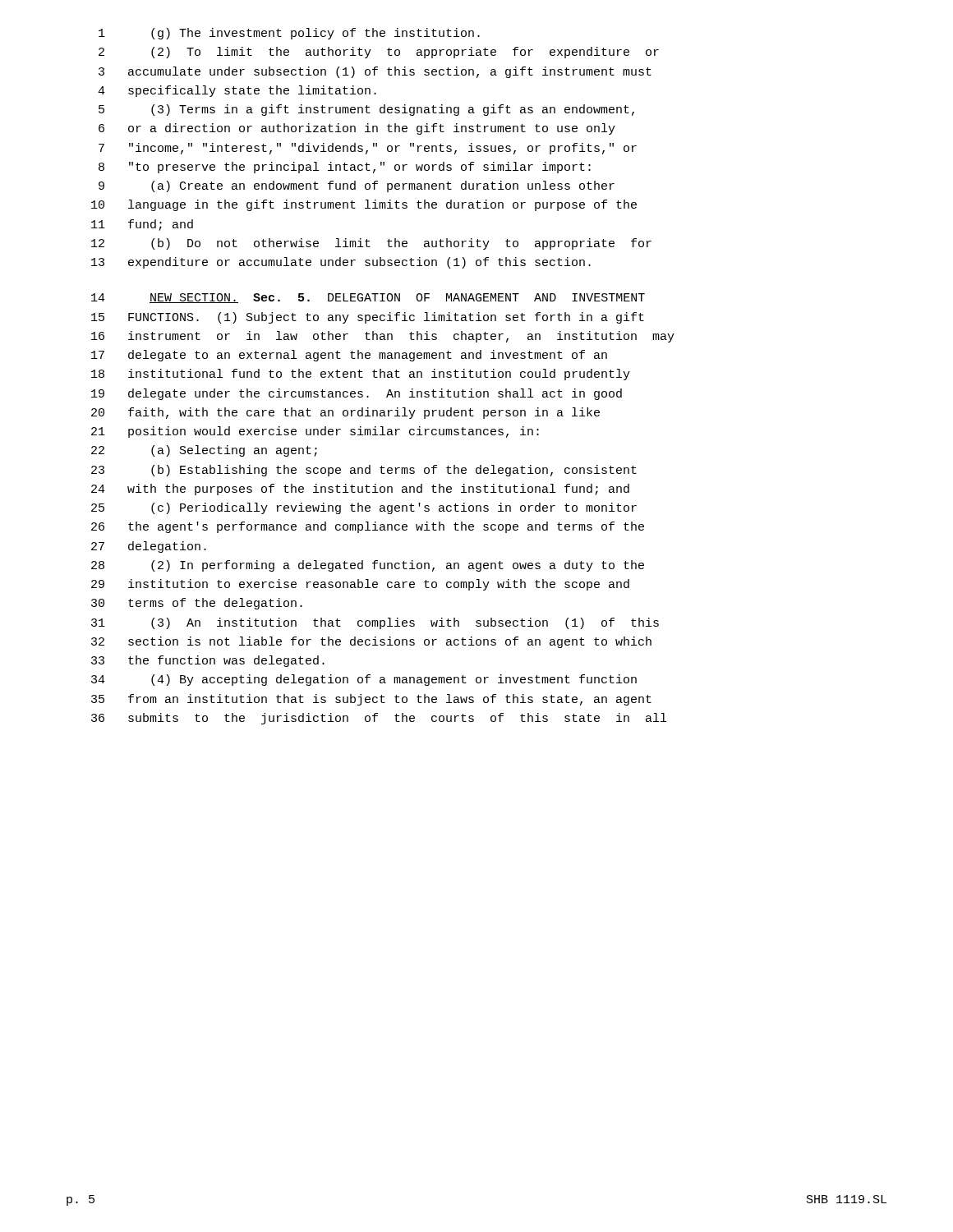Click on the text block starting "9 (a) Create an"

point(476,206)
